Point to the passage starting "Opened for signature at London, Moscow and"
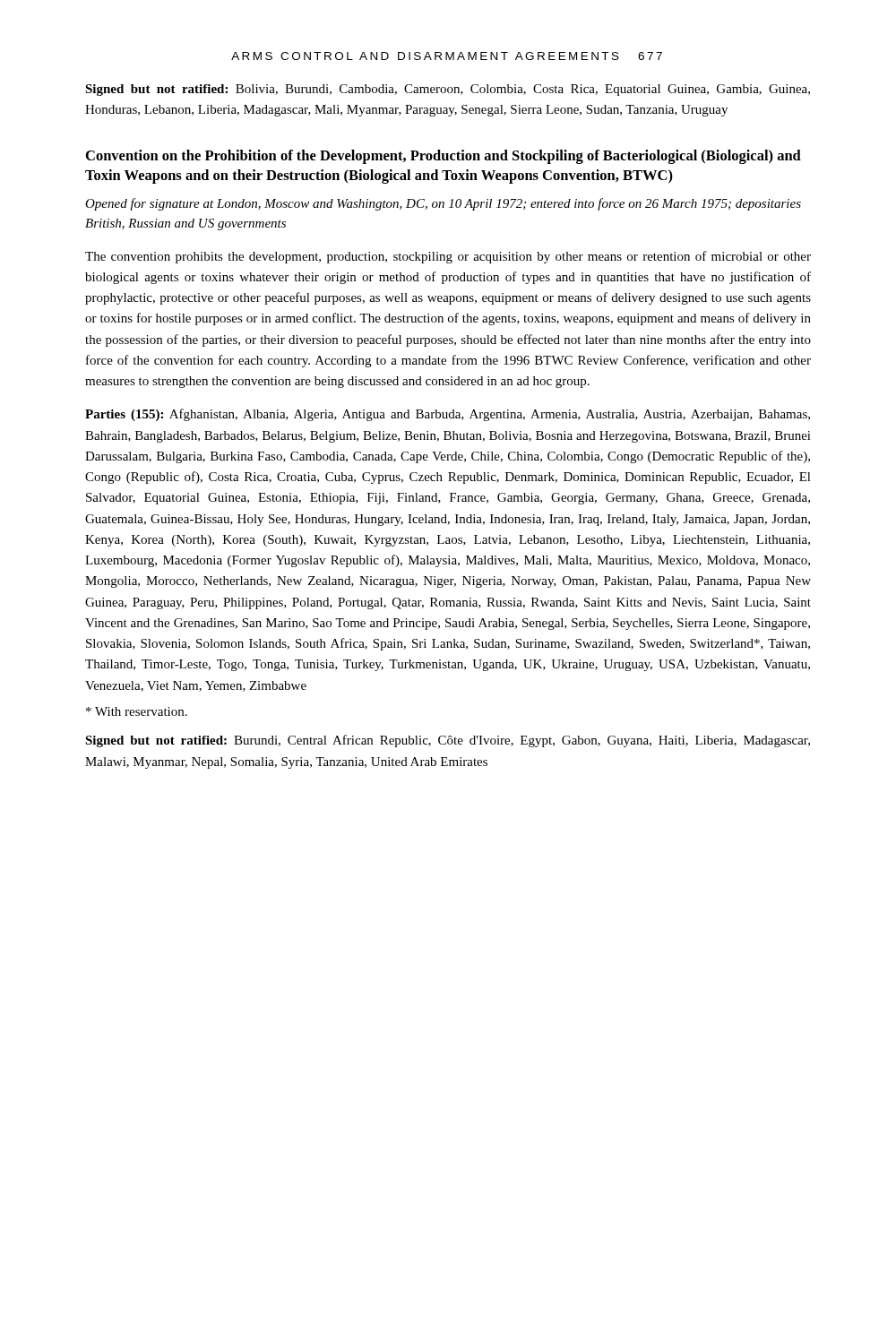This screenshot has width=896, height=1344. (443, 213)
